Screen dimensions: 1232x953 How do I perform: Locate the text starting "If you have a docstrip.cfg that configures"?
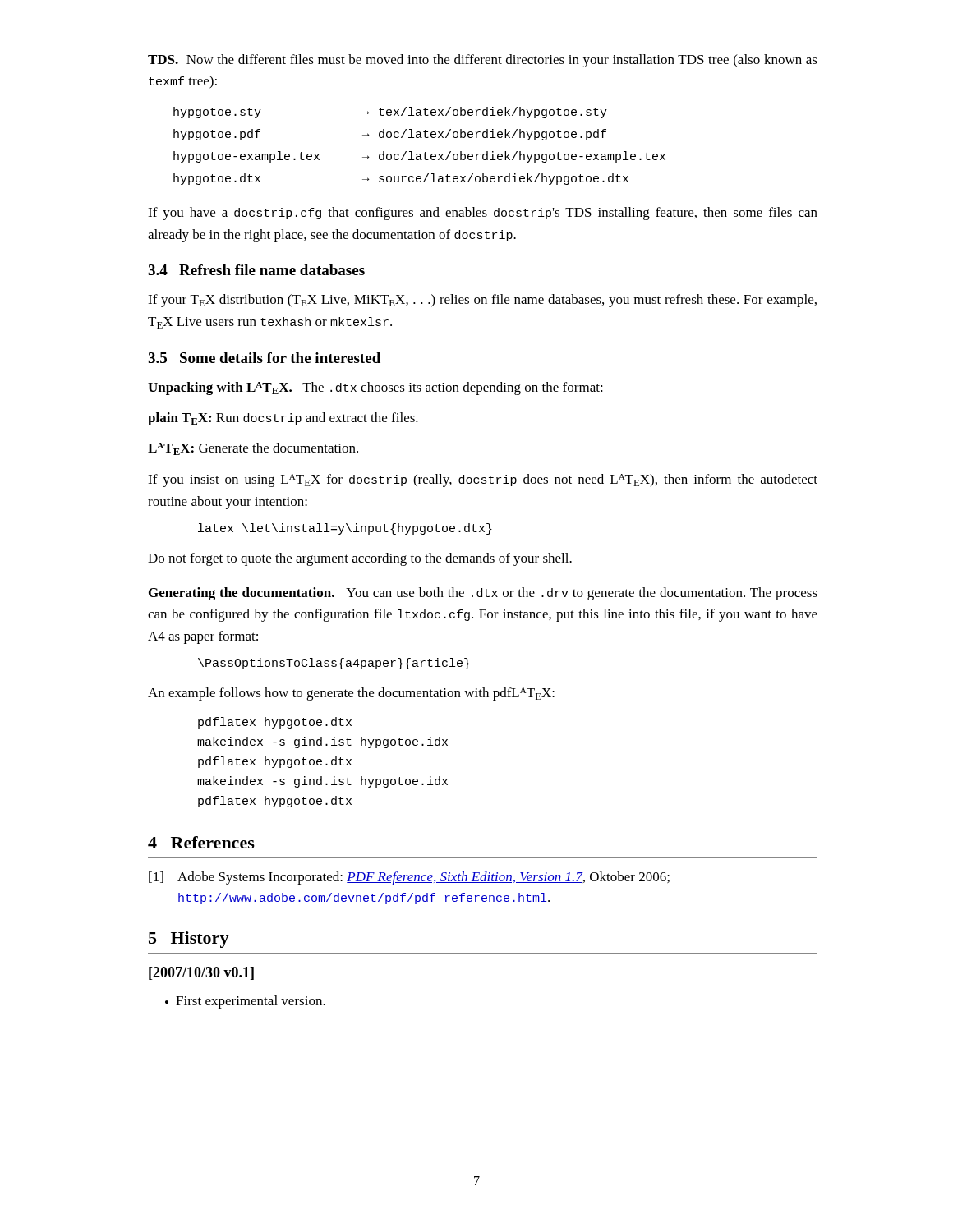point(483,224)
